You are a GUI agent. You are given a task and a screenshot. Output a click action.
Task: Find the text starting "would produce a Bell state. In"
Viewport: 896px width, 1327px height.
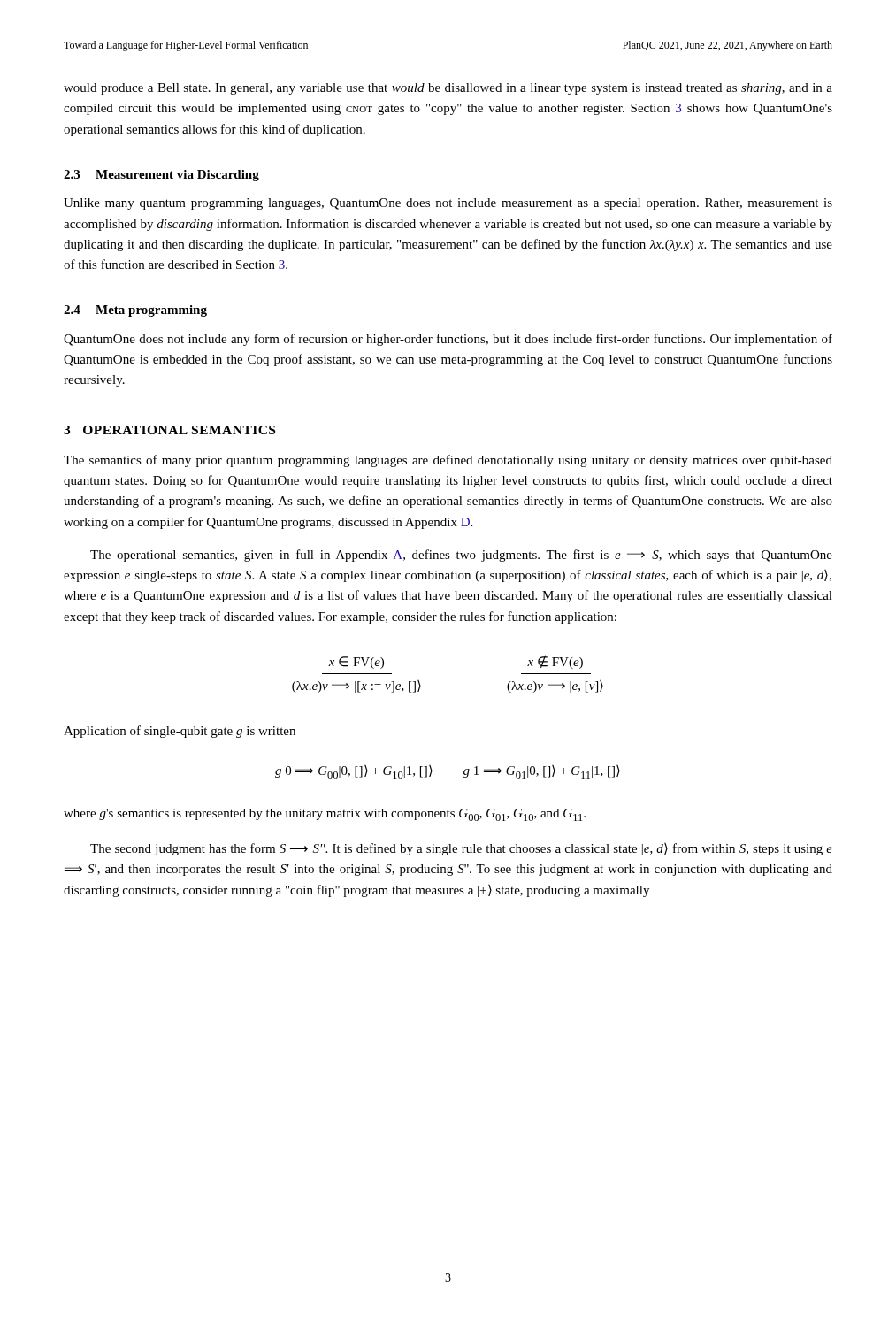point(448,108)
